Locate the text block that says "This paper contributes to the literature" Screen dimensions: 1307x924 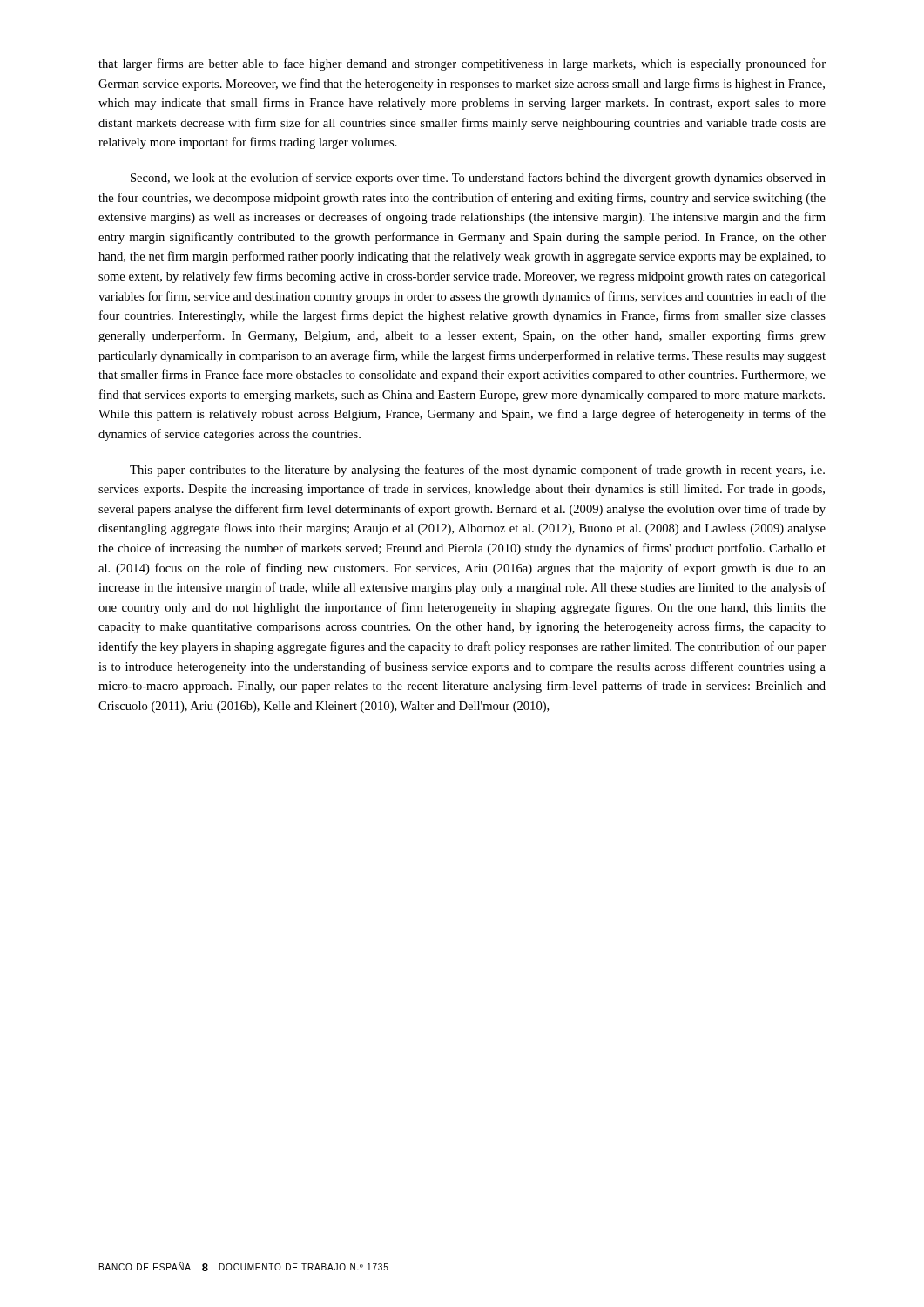462,587
